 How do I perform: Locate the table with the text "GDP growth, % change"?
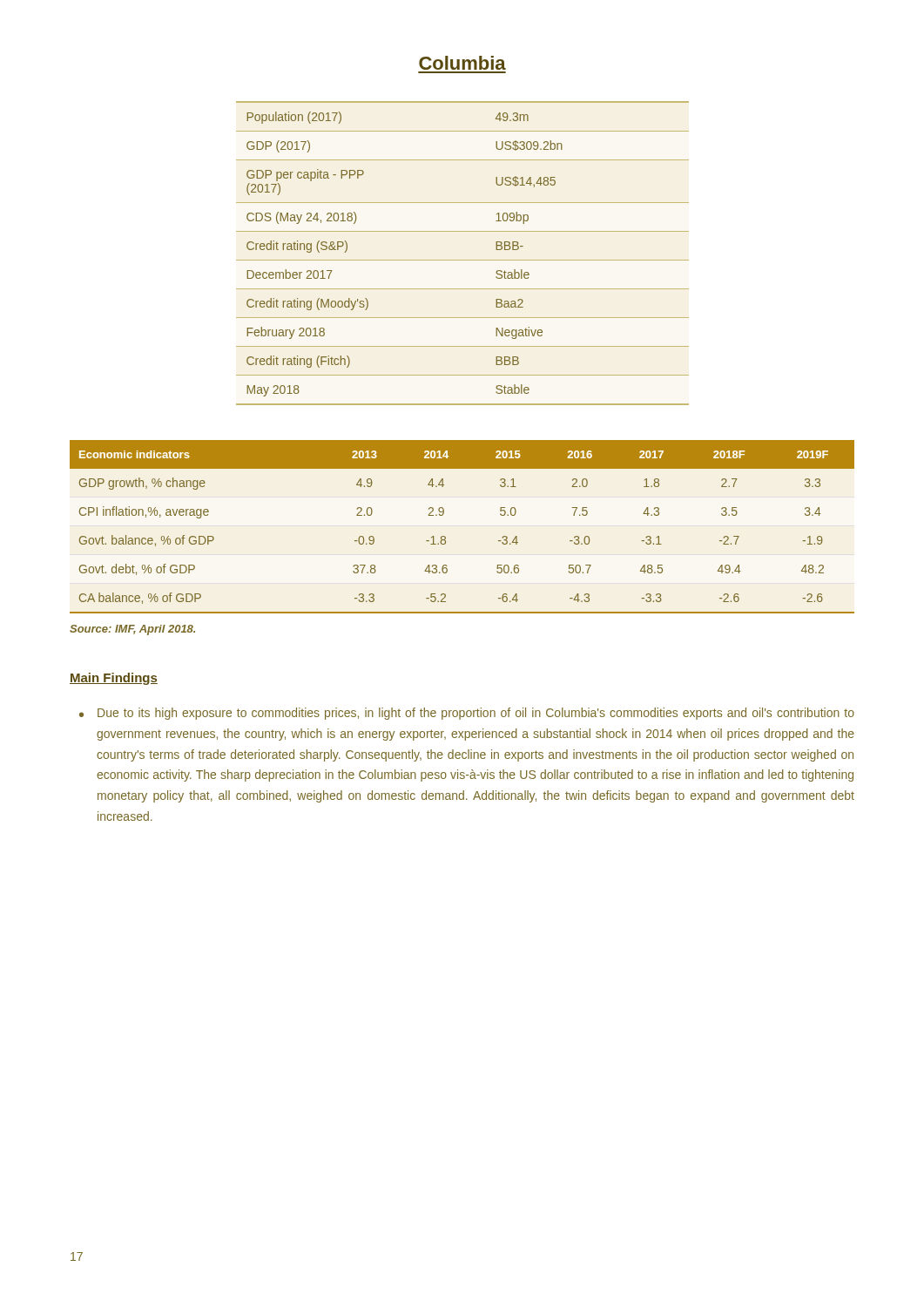462,527
